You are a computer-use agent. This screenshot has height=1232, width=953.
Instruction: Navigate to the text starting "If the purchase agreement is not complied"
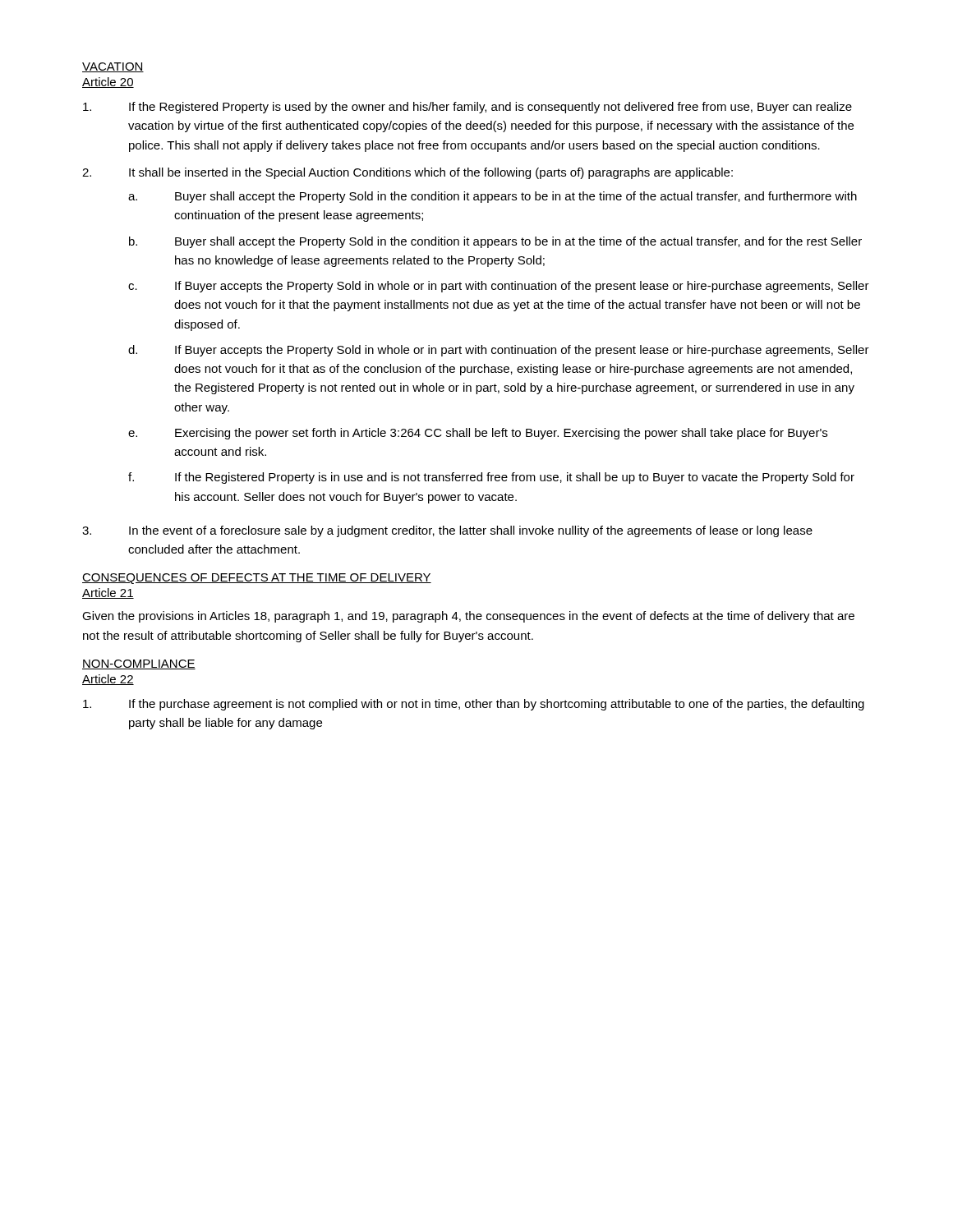476,713
